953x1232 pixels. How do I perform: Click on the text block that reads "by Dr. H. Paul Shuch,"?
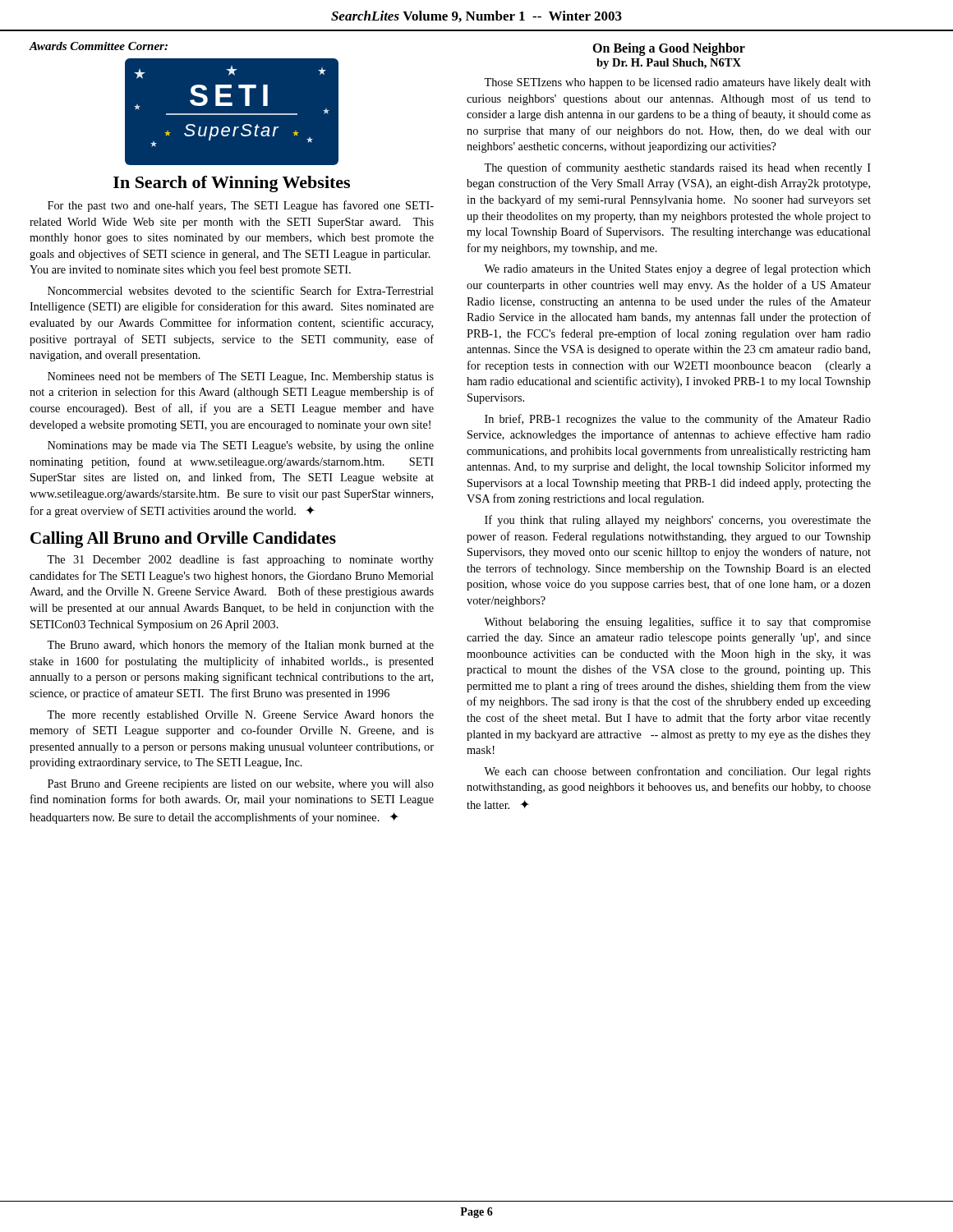pyautogui.click(x=669, y=62)
